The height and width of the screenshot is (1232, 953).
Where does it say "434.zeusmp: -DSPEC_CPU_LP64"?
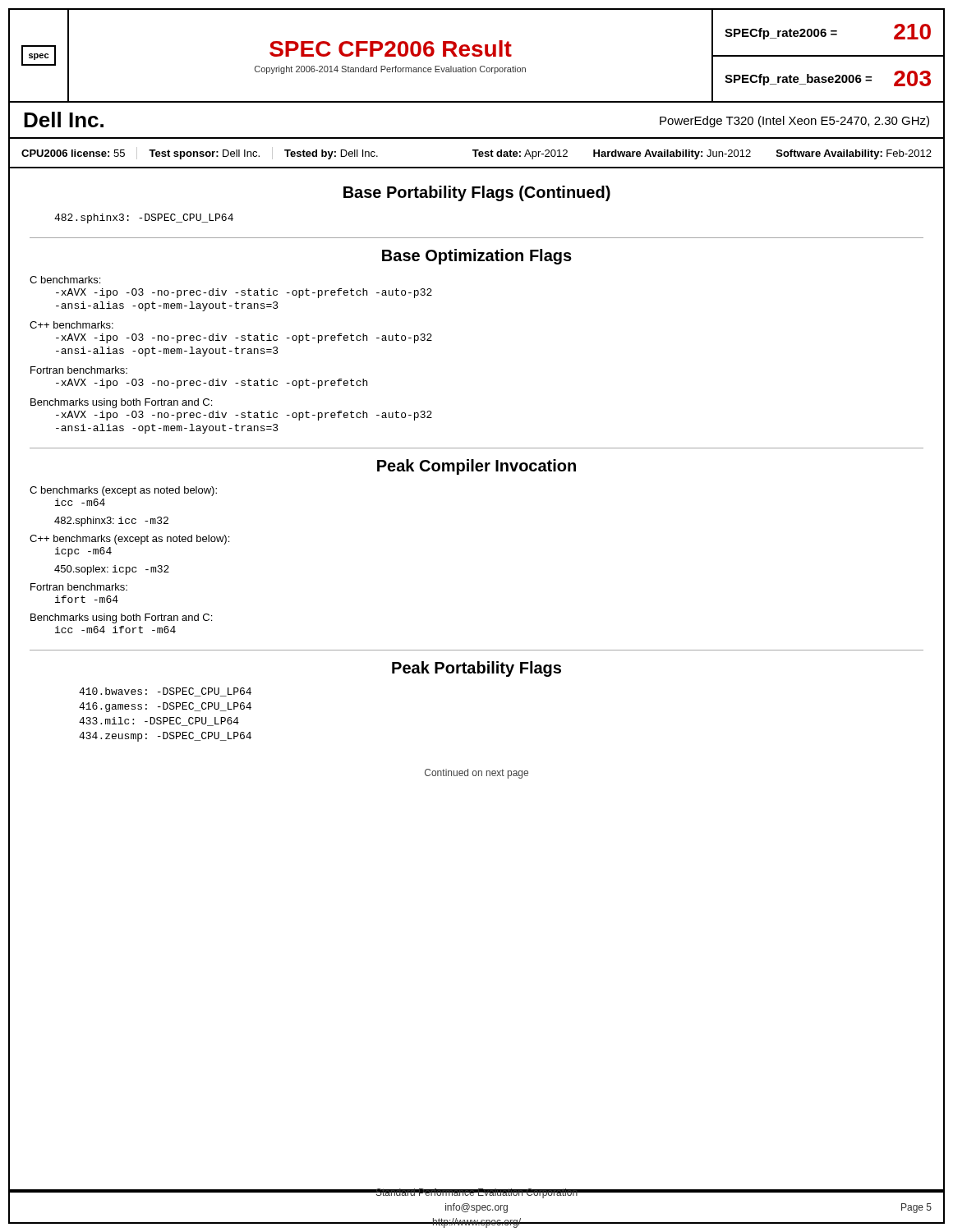pos(165,736)
